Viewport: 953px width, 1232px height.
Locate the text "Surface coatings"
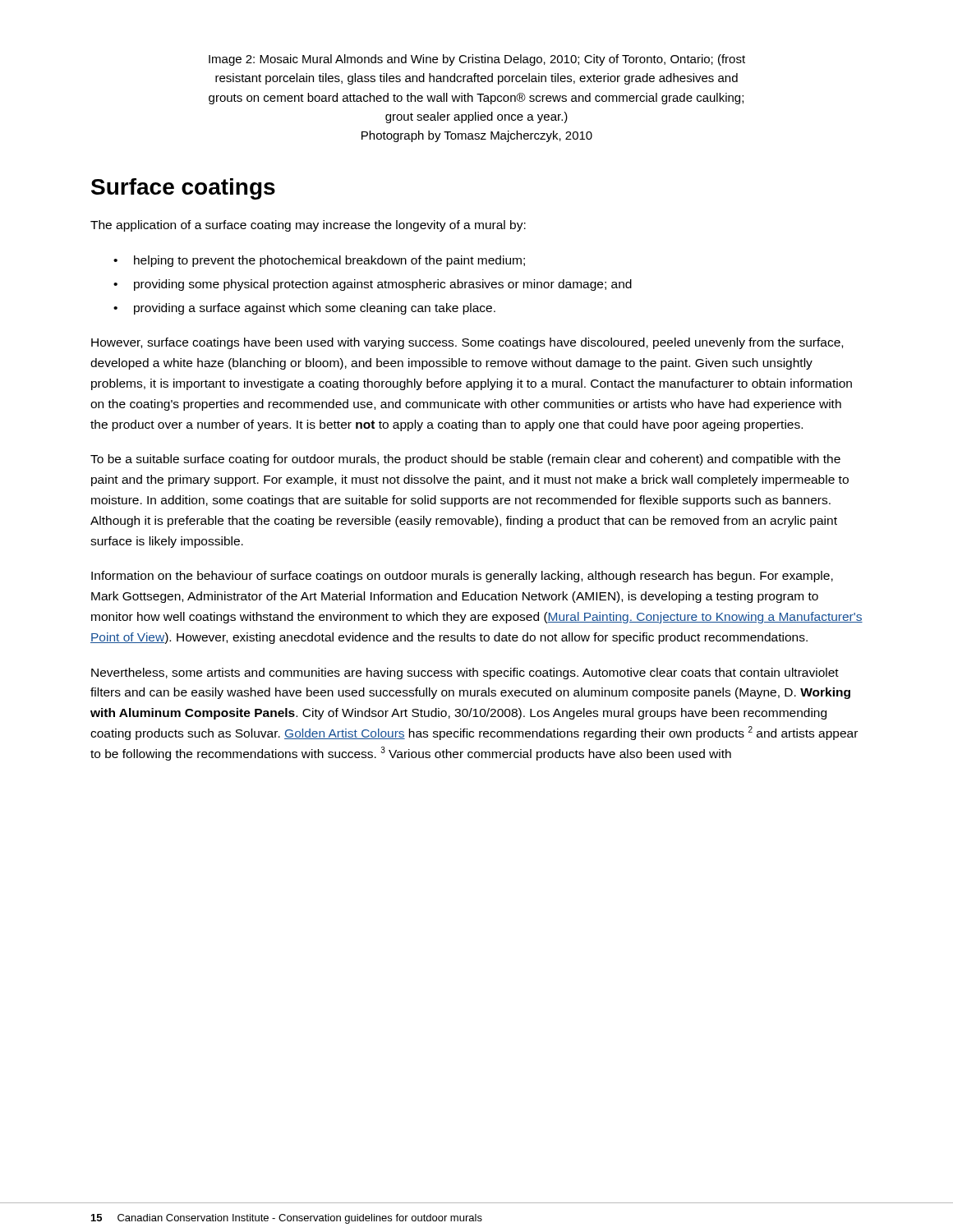pyautogui.click(x=183, y=187)
